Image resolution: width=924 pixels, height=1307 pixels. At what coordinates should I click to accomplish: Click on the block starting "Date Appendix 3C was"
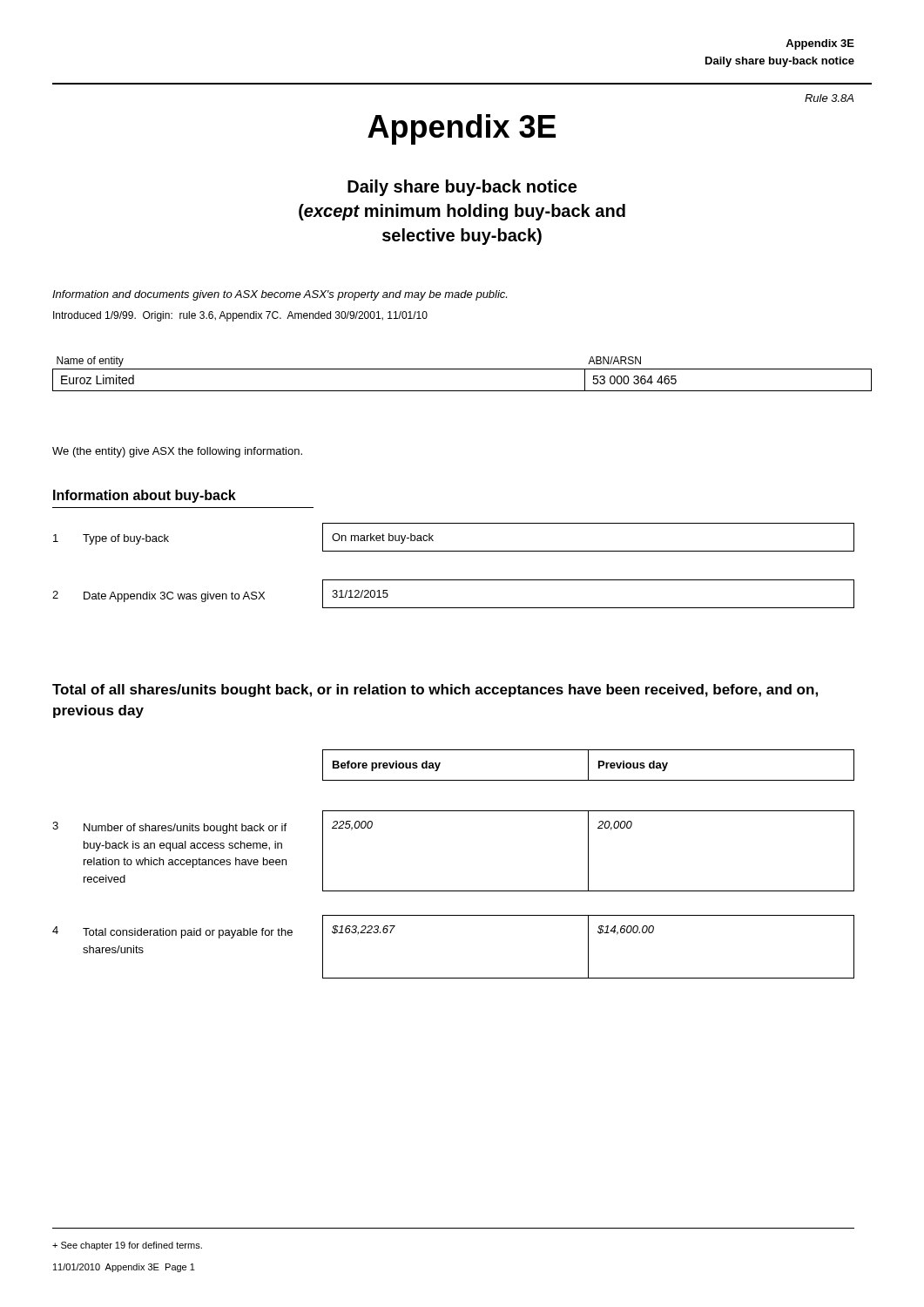pyautogui.click(x=174, y=596)
